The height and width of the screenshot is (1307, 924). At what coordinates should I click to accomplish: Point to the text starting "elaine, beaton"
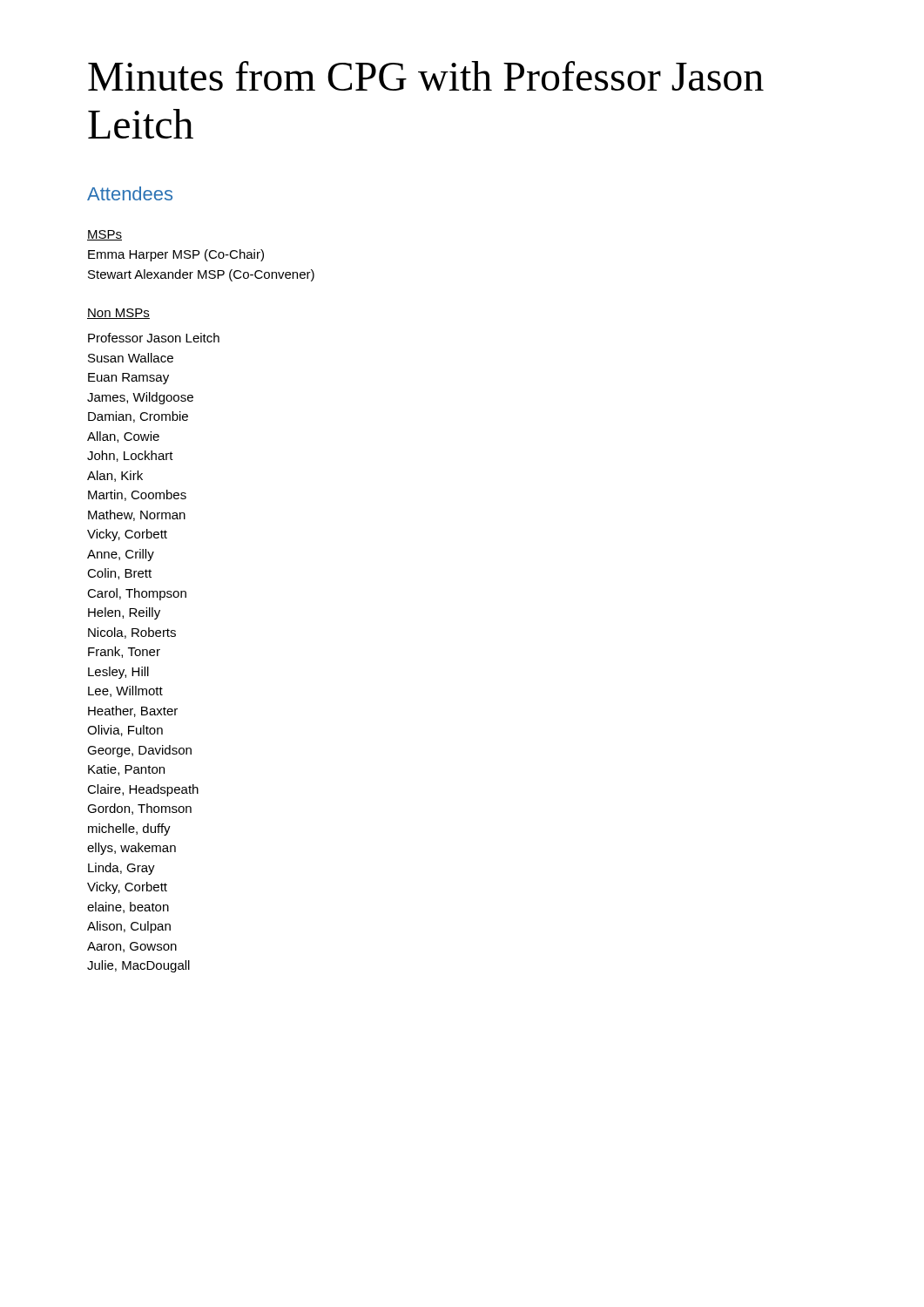point(128,907)
